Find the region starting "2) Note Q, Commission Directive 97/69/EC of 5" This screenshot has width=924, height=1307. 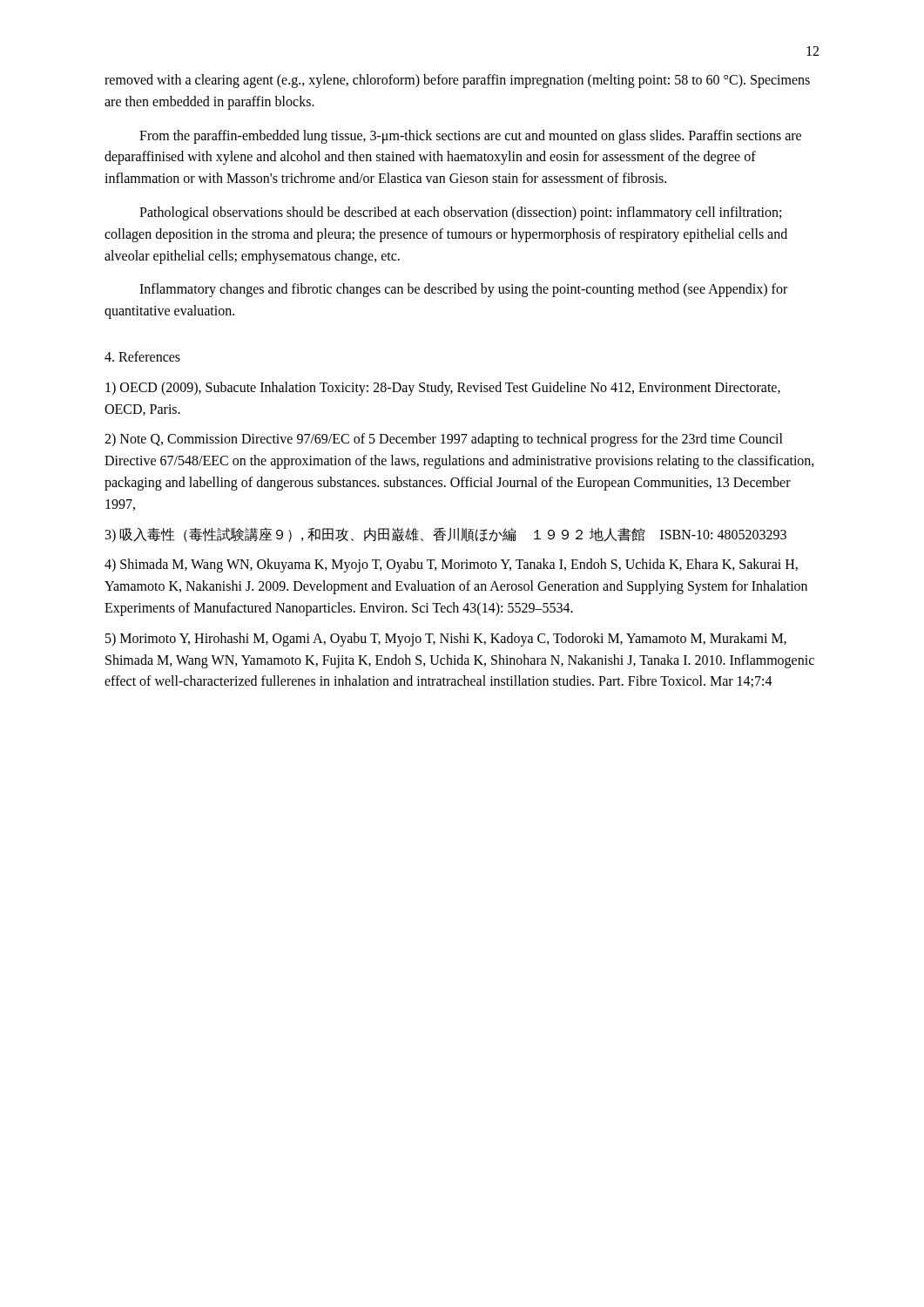[460, 471]
